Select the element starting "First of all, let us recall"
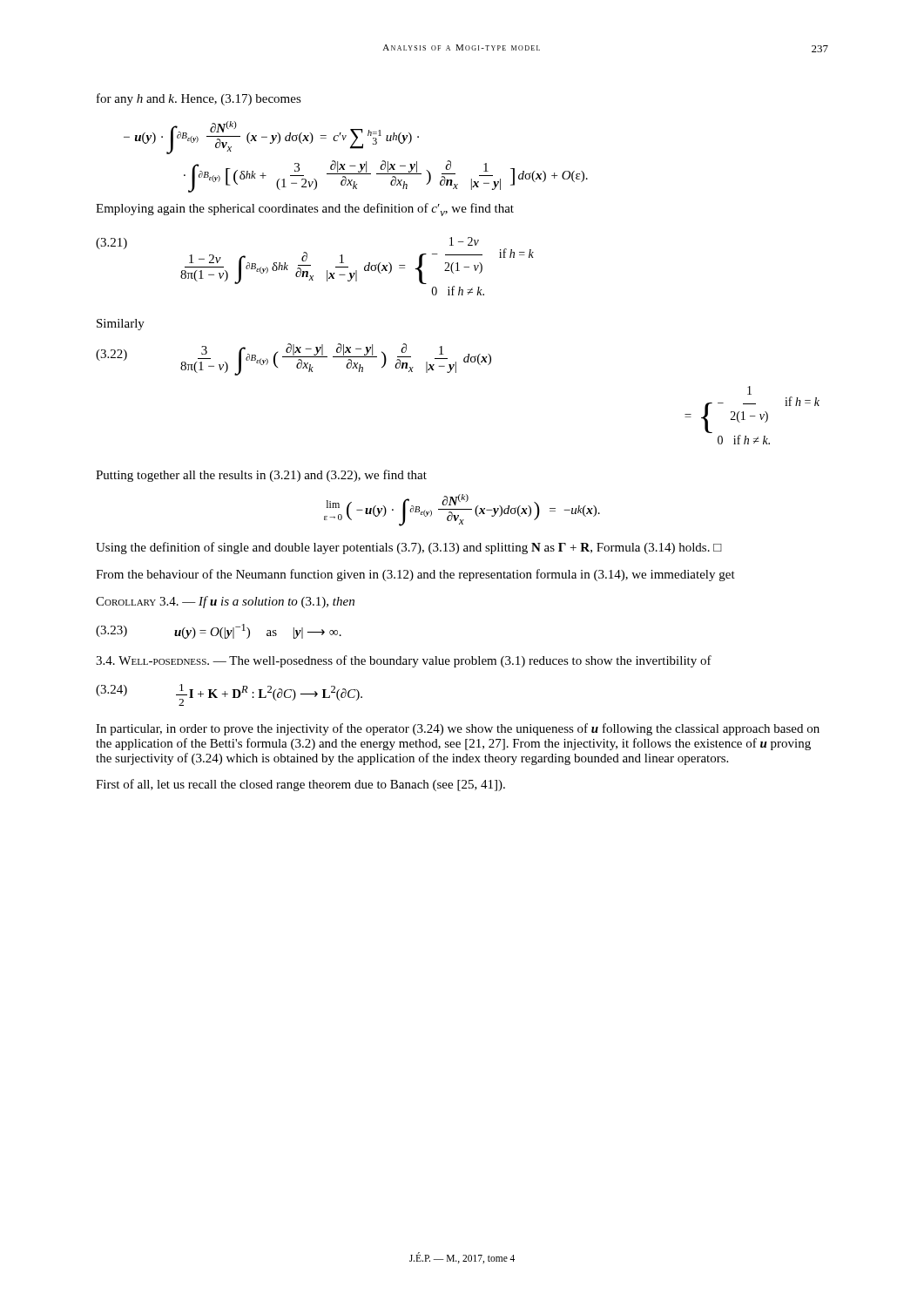The width and height of the screenshot is (924, 1307). [x=301, y=785]
